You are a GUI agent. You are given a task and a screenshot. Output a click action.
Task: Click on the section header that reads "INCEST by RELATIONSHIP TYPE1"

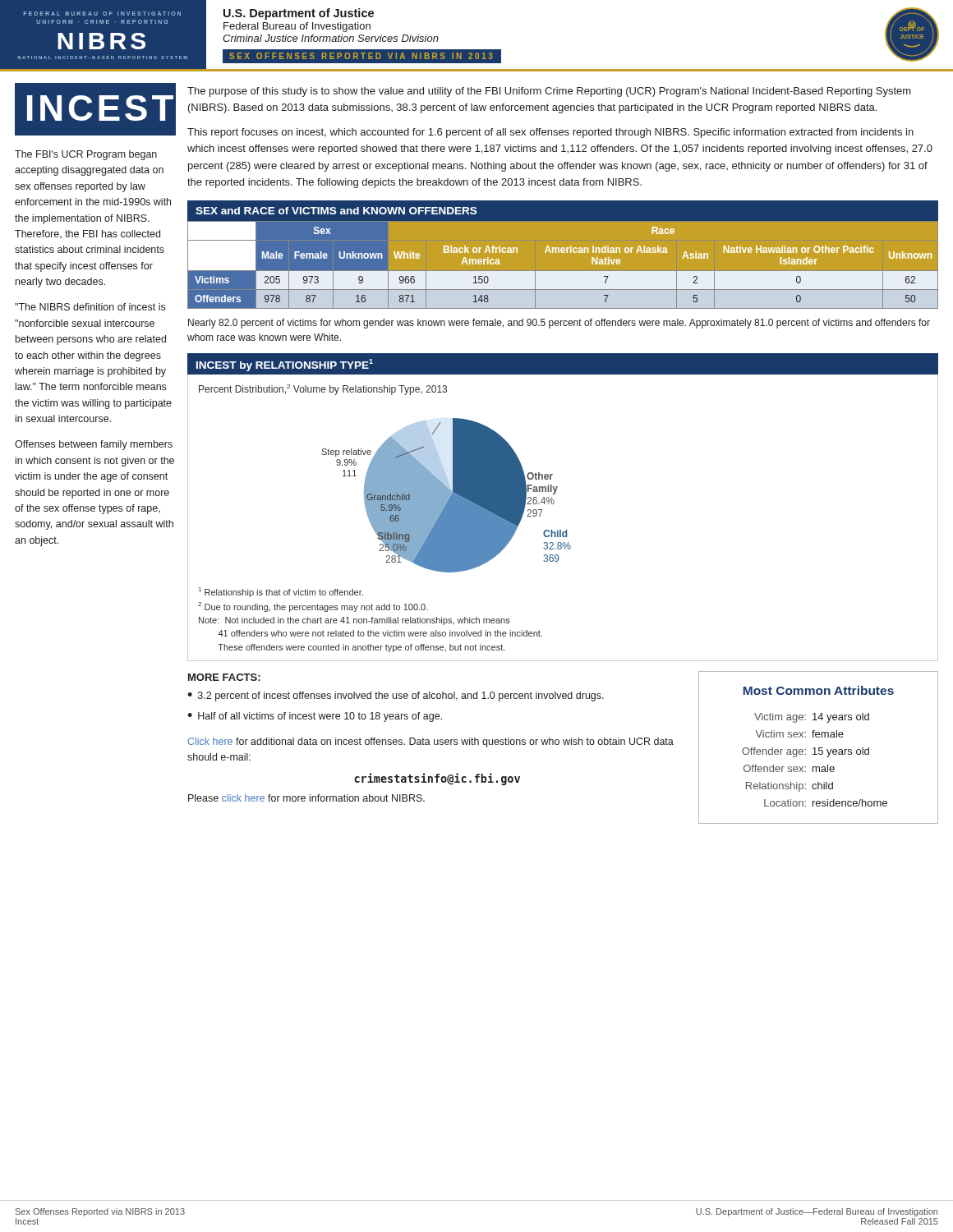pyautogui.click(x=284, y=364)
